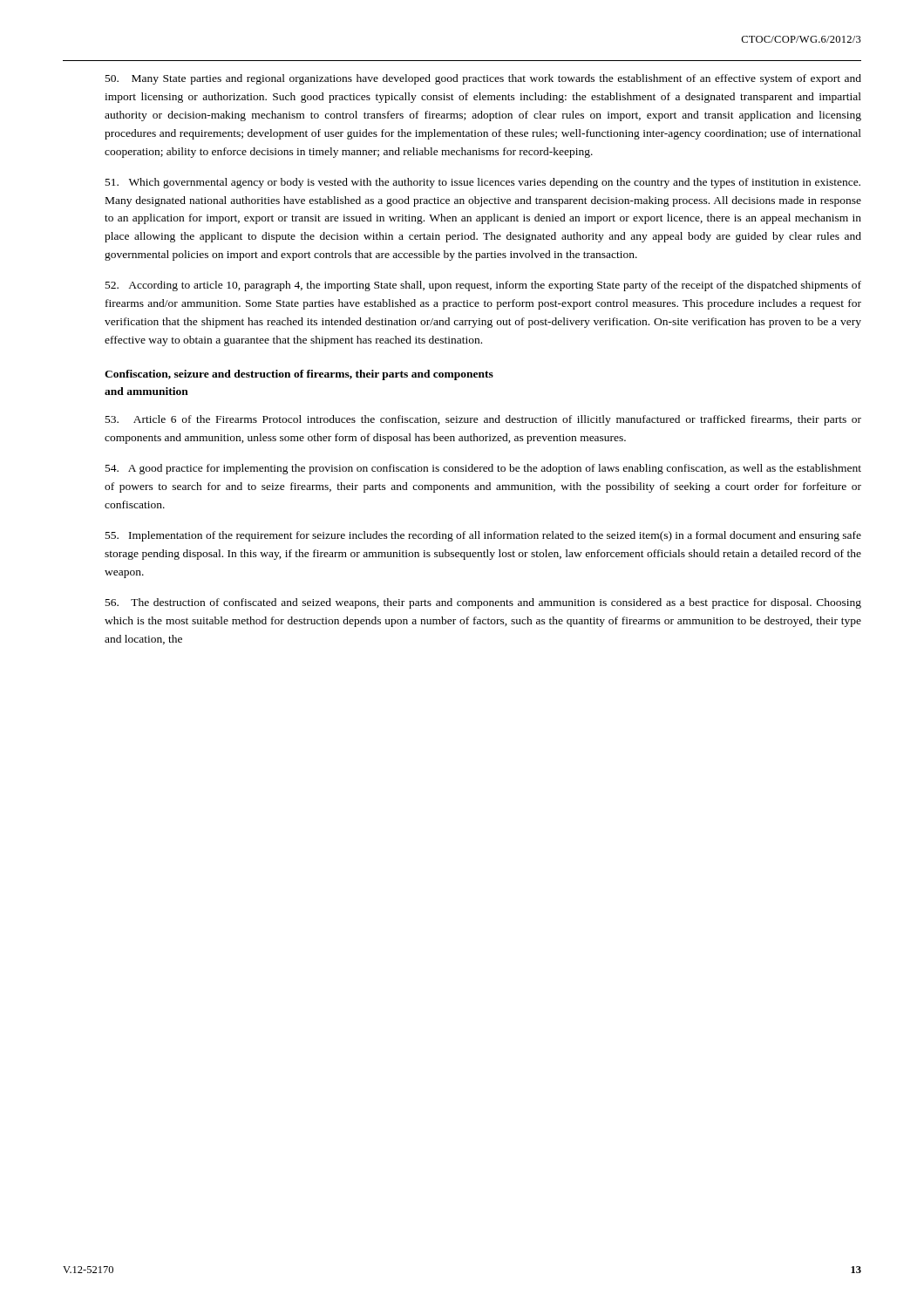Viewport: 924px width, 1308px height.
Task: Select the text block containing "A good practice for implementing the provision on"
Action: tap(483, 486)
